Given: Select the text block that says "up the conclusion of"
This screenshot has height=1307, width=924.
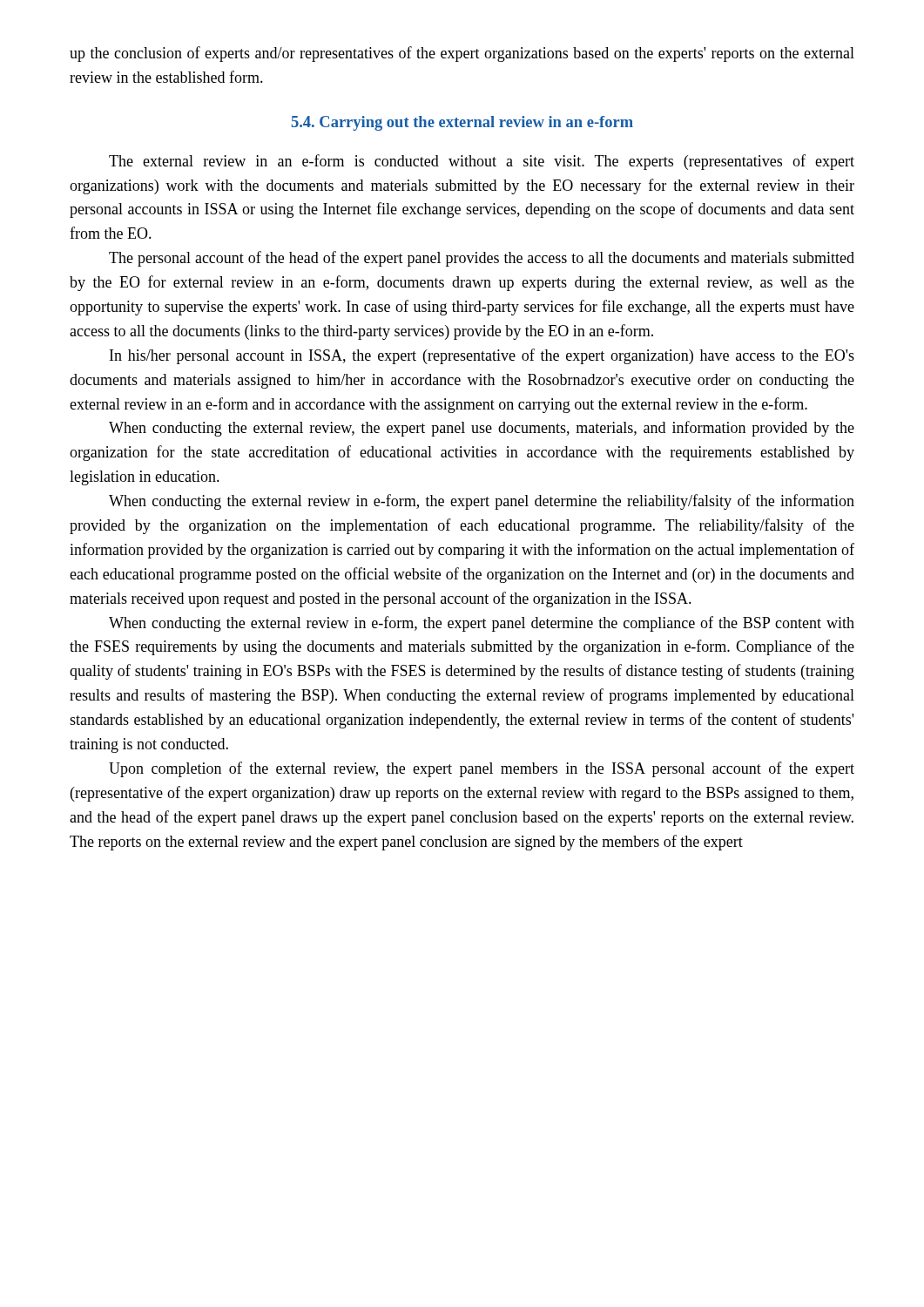Looking at the screenshot, I should [462, 66].
